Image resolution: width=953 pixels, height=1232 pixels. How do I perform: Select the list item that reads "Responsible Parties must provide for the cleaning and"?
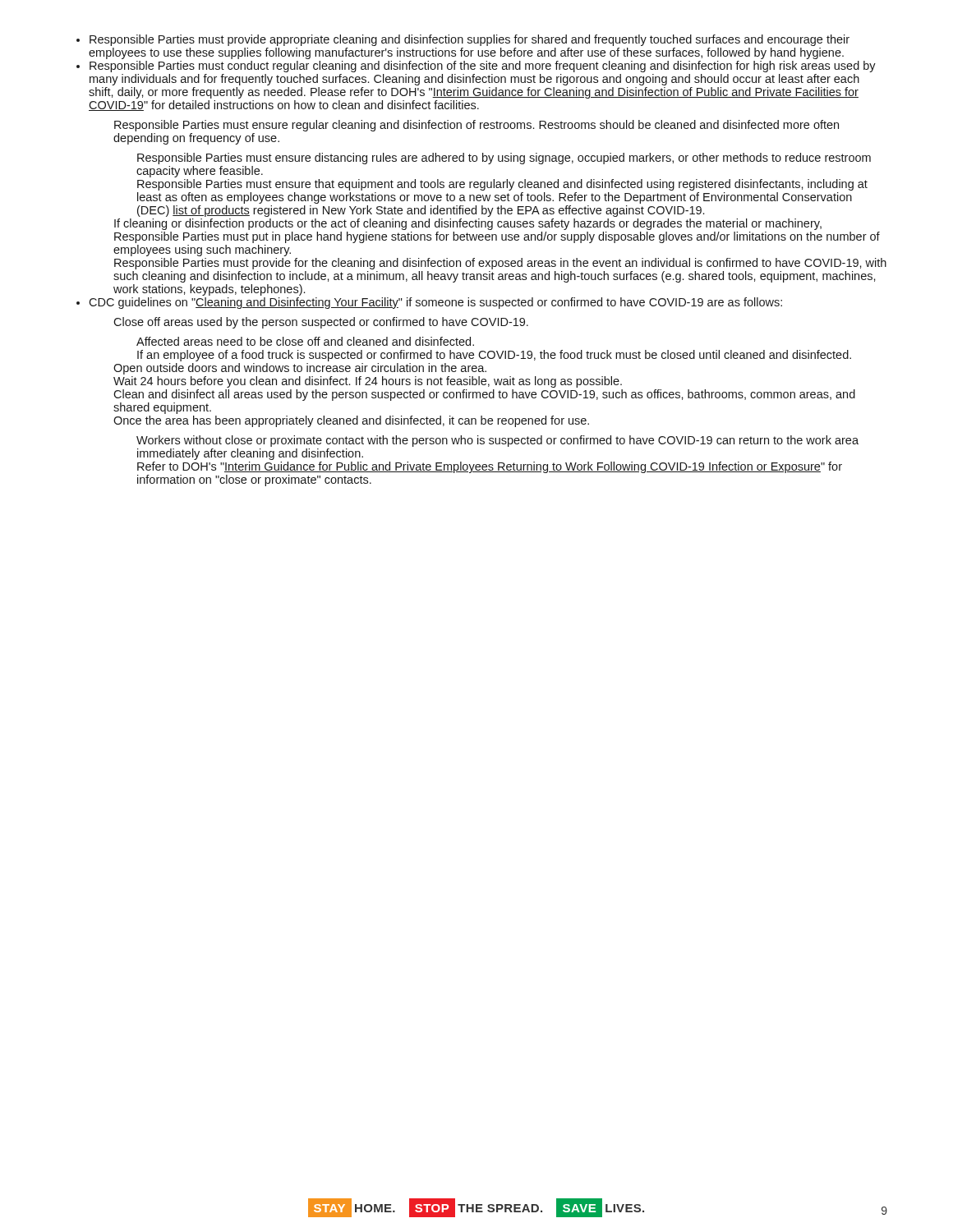[500, 276]
